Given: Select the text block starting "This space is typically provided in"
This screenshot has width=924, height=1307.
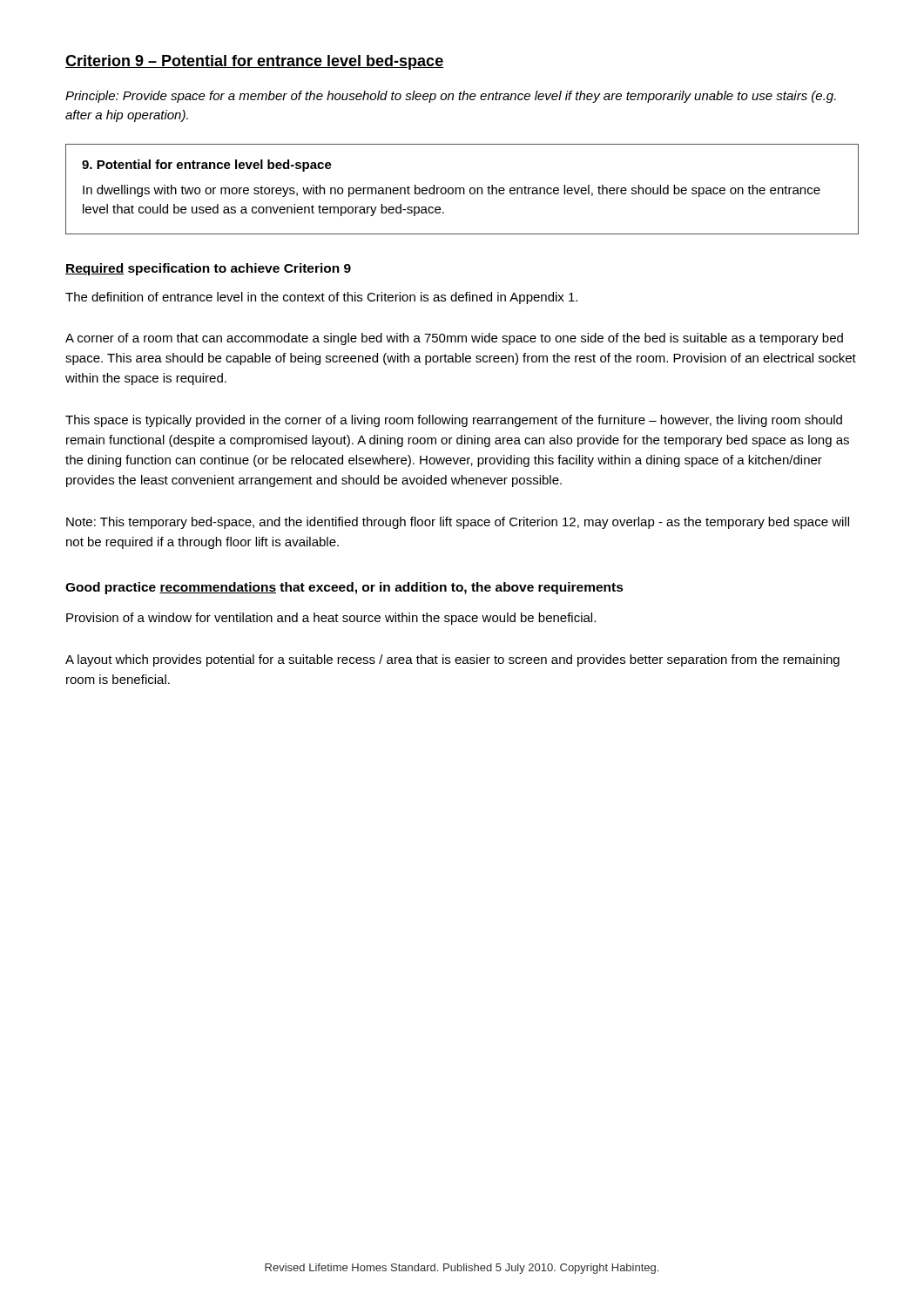Looking at the screenshot, I should point(457,449).
